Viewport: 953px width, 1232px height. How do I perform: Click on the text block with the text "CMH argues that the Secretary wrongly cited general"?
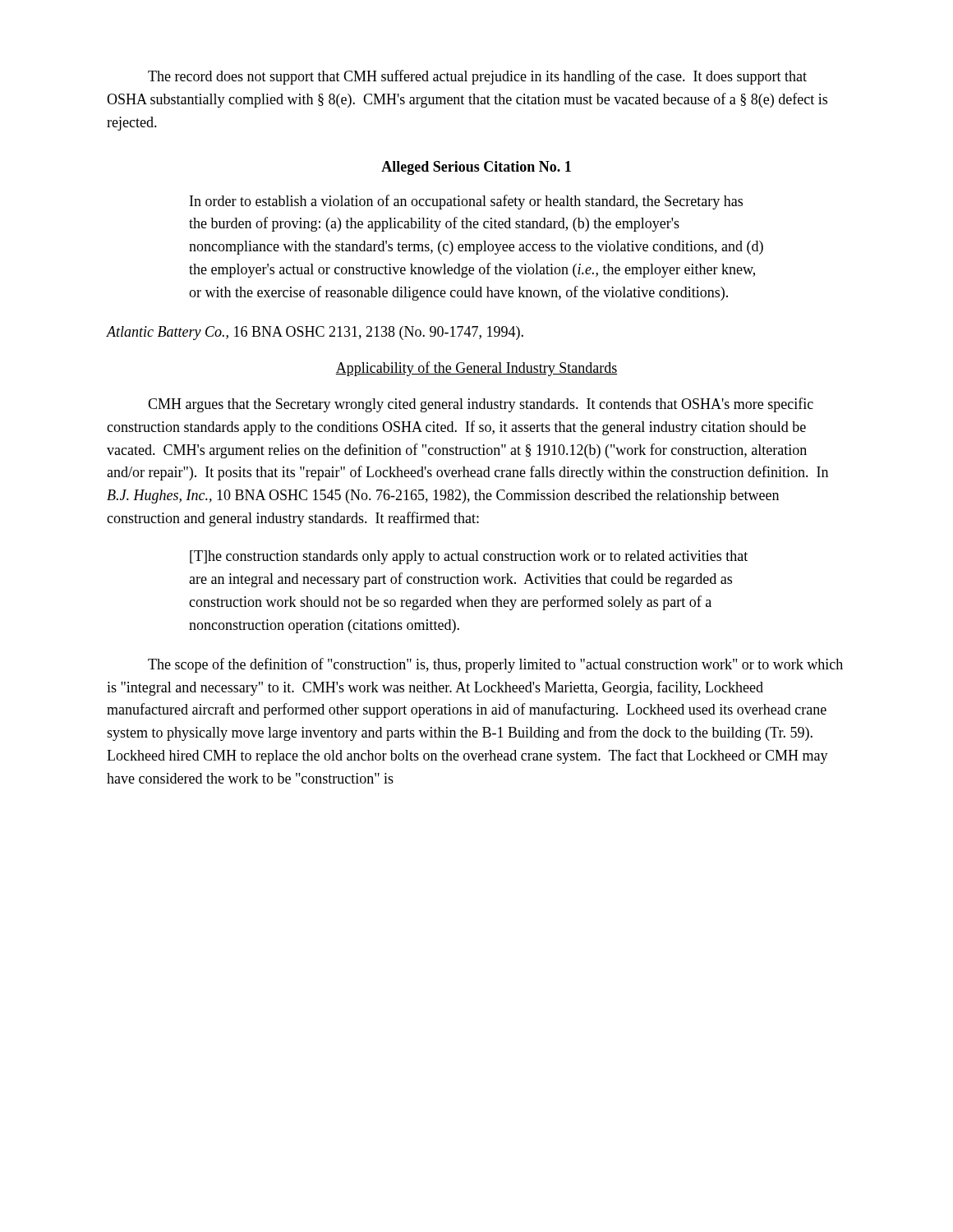coord(468,461)
